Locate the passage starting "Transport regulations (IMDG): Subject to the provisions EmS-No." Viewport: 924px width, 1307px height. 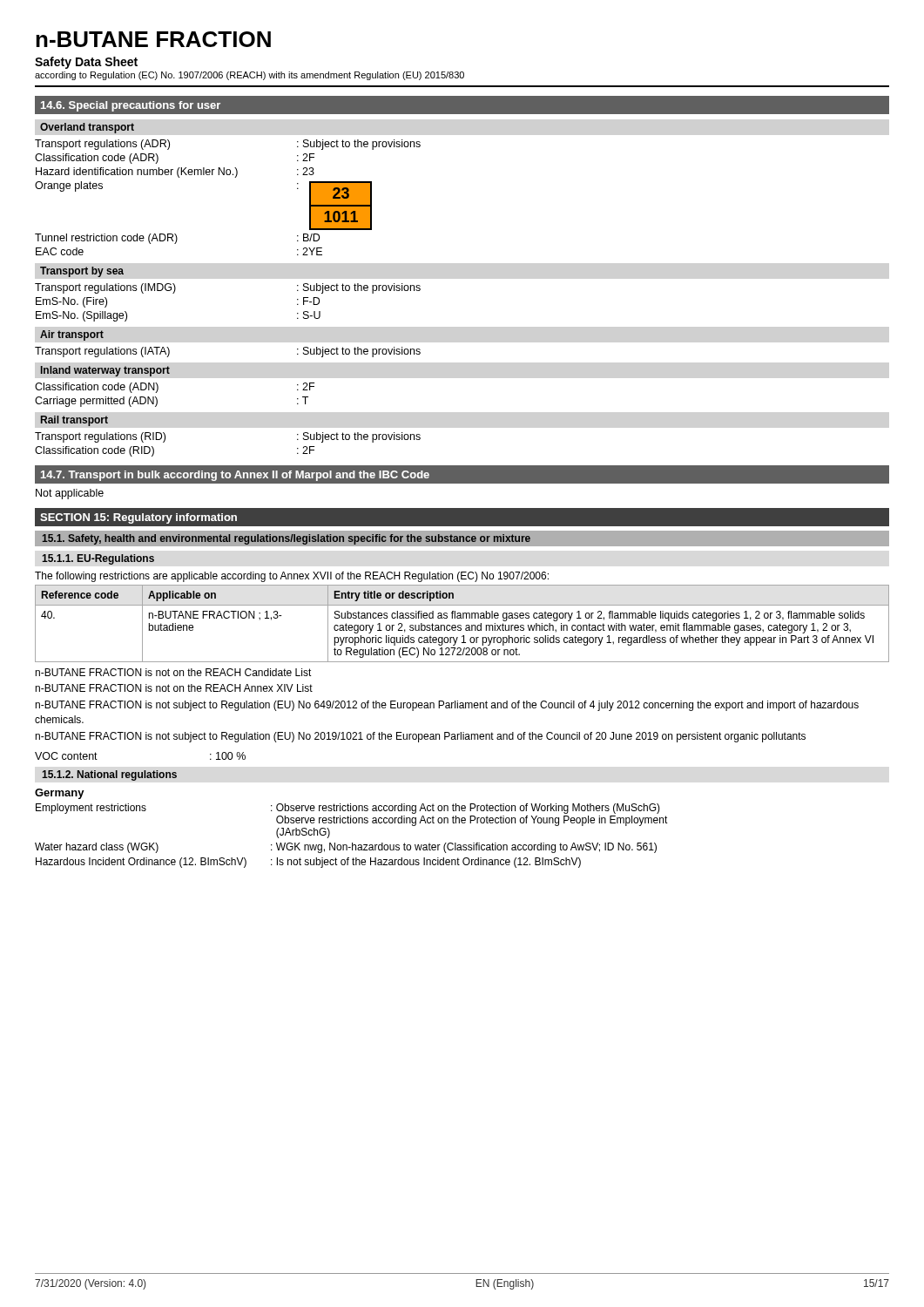coord(107,288)
